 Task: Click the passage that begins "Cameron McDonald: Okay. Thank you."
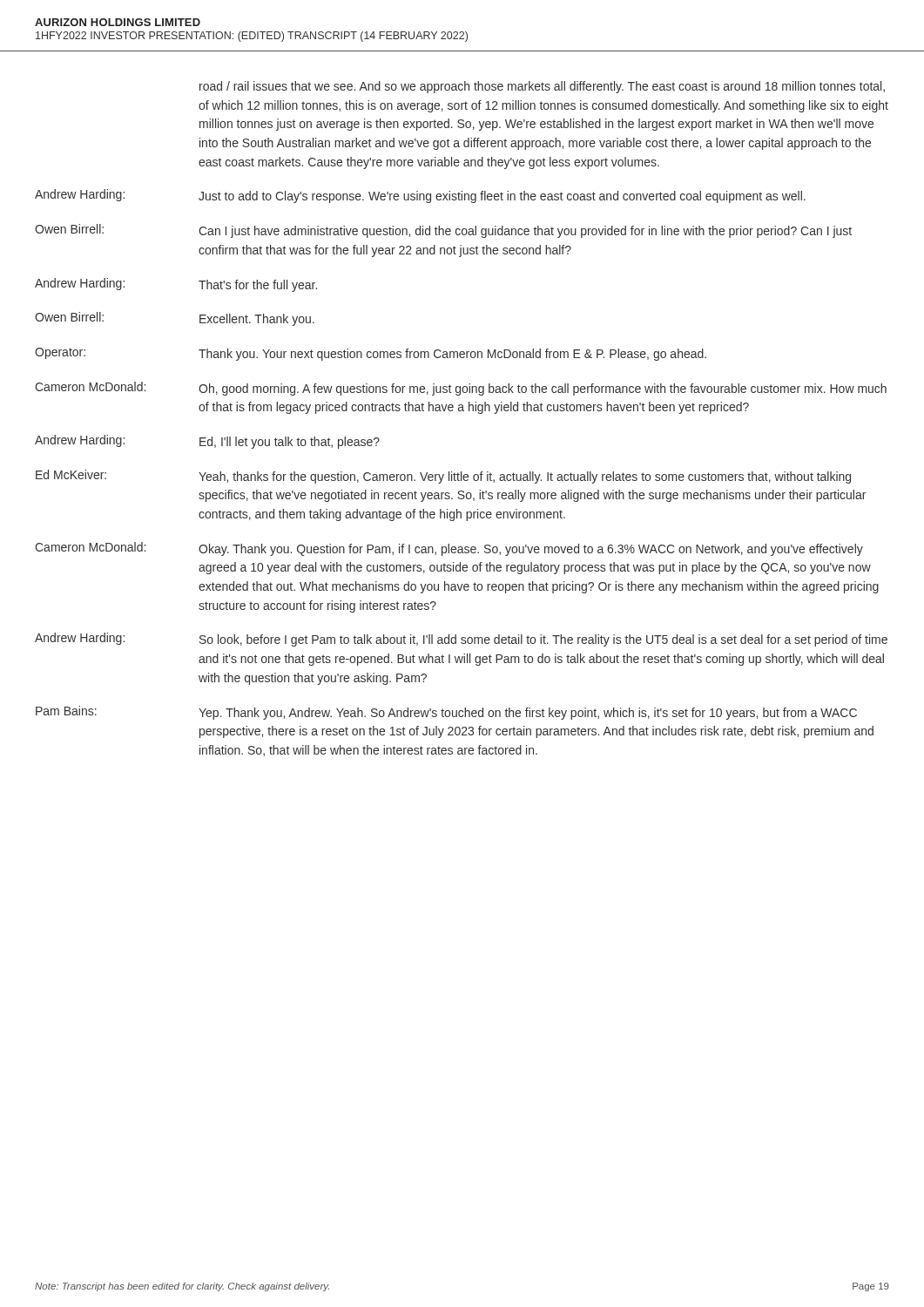(462, 578)
